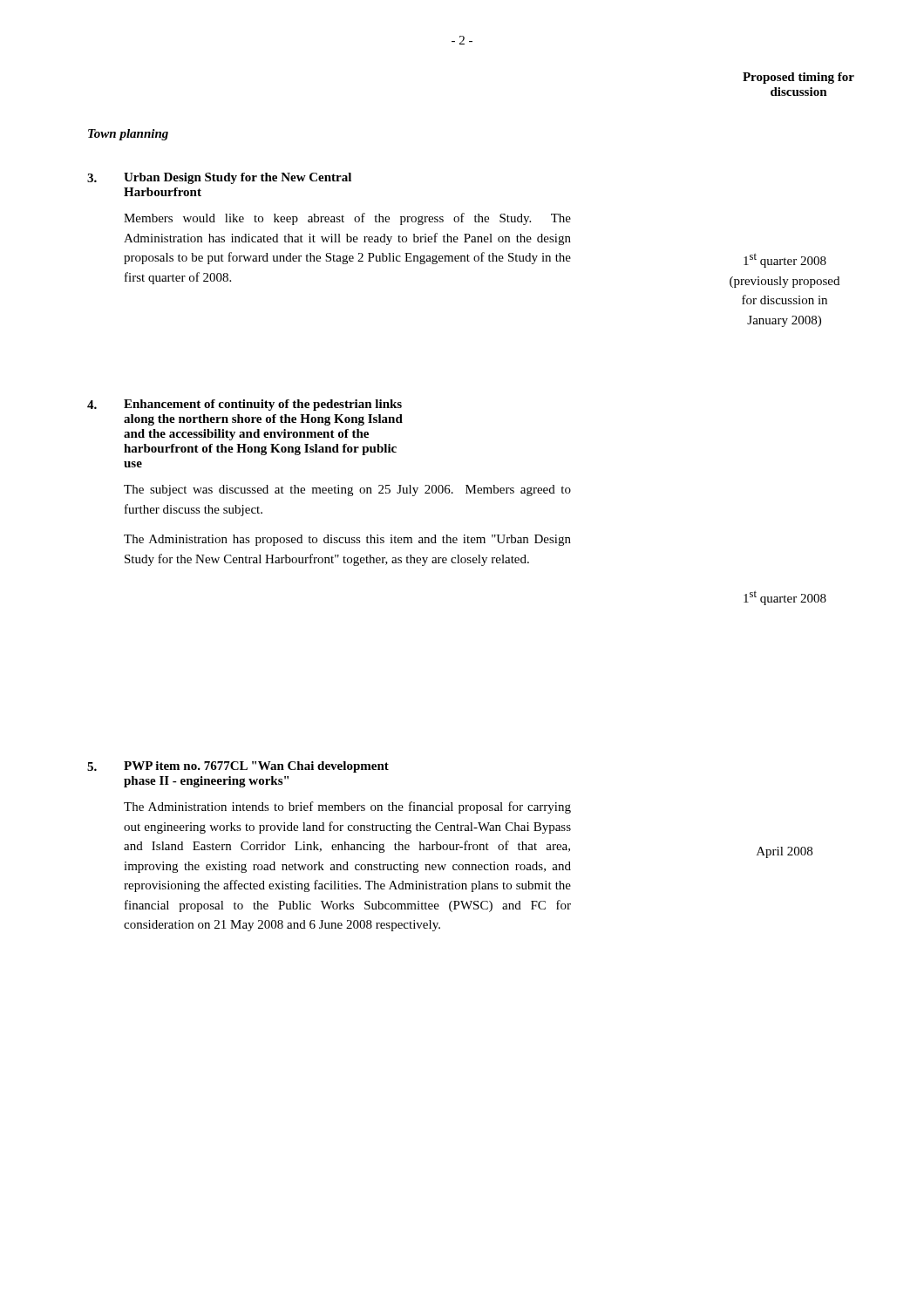The image size is (924, 1308).
Task: Find the text that says "April 2008"
Action: pos(785,851)
